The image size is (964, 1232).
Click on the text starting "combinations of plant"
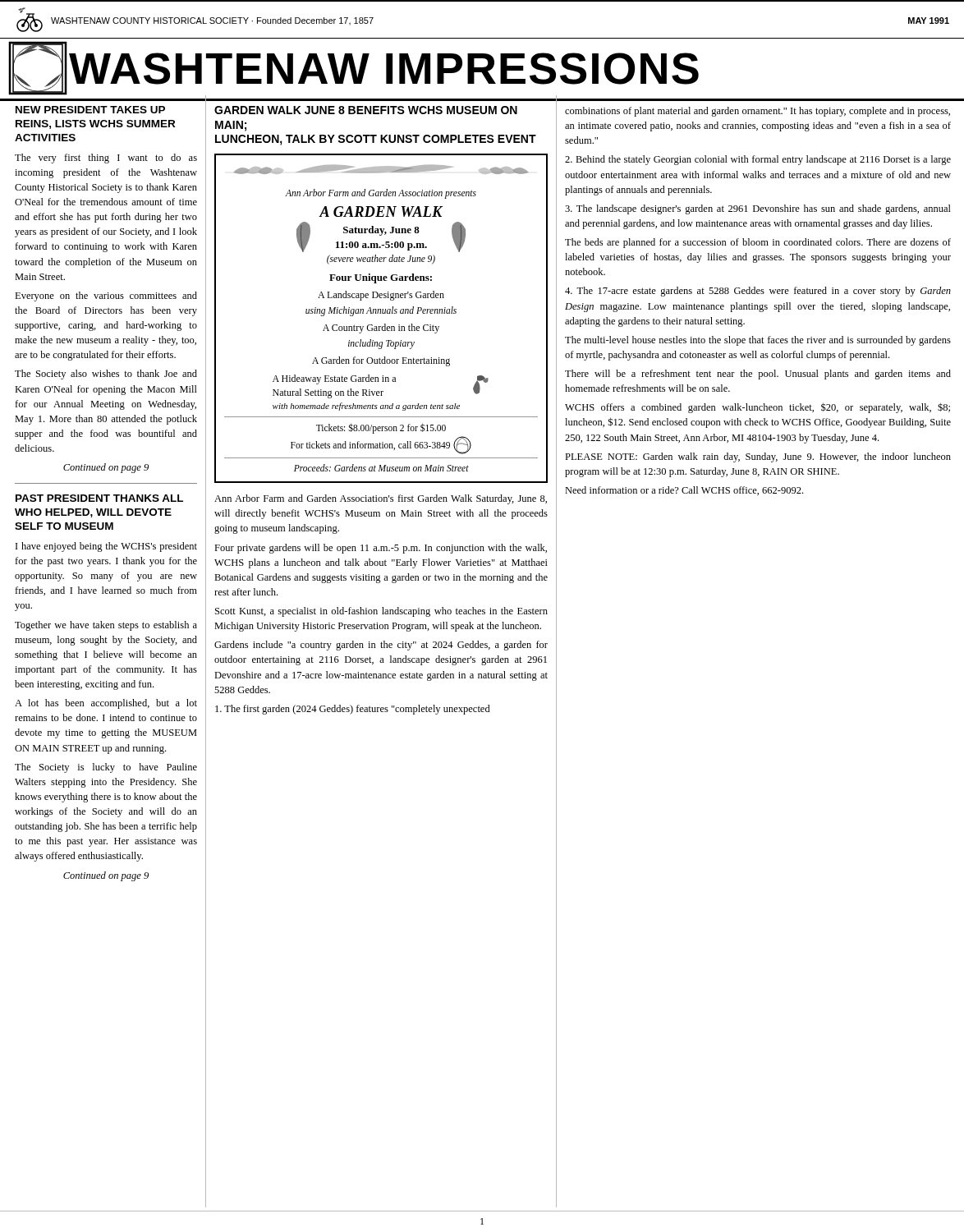758,301
